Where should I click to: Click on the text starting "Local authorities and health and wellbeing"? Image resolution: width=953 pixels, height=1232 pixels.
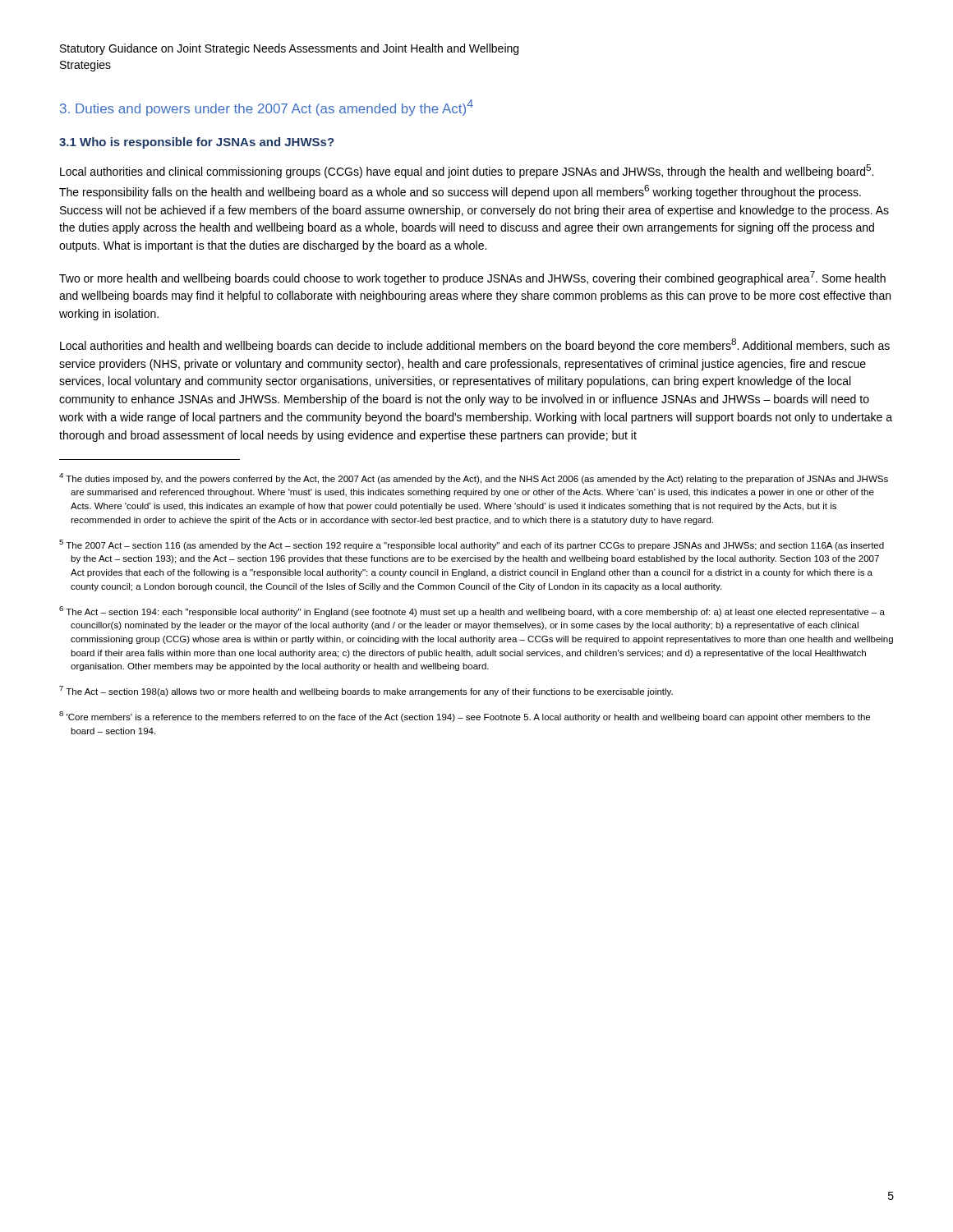476,390
